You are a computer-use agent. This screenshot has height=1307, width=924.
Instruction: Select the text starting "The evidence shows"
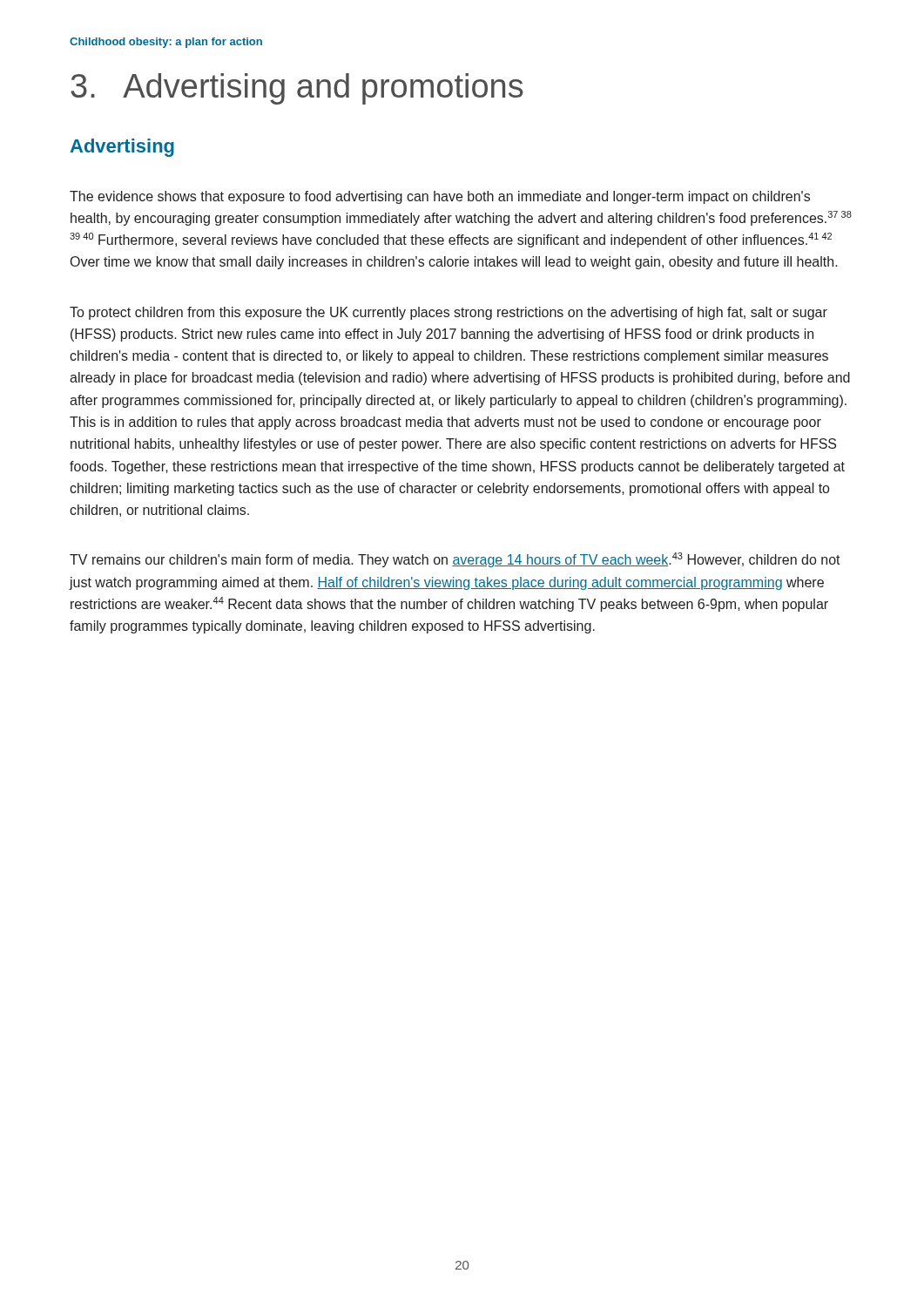[461, 229]
